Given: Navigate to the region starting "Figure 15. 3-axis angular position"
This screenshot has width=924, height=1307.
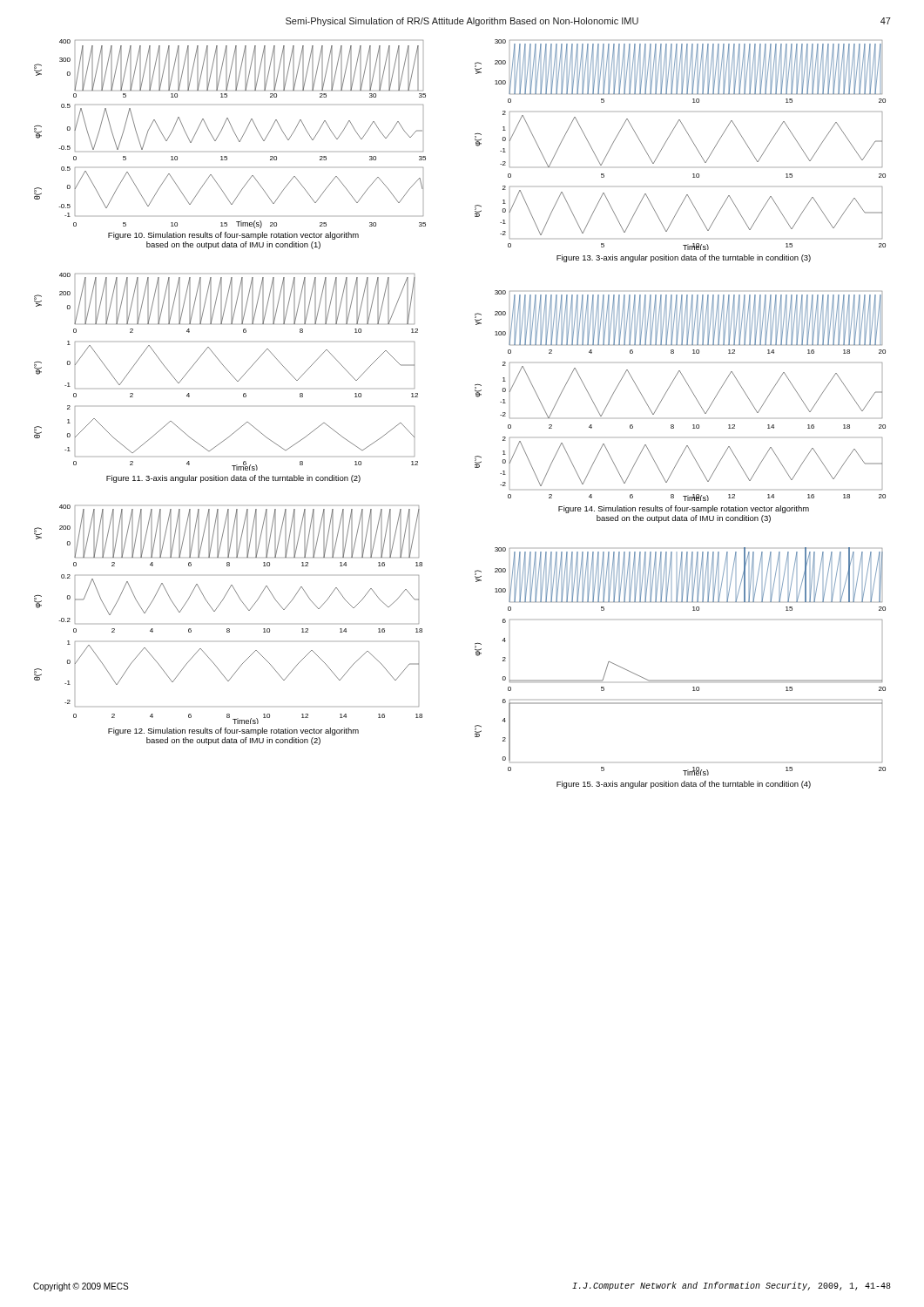Looking at the screenshot, I should click(684, 784).
